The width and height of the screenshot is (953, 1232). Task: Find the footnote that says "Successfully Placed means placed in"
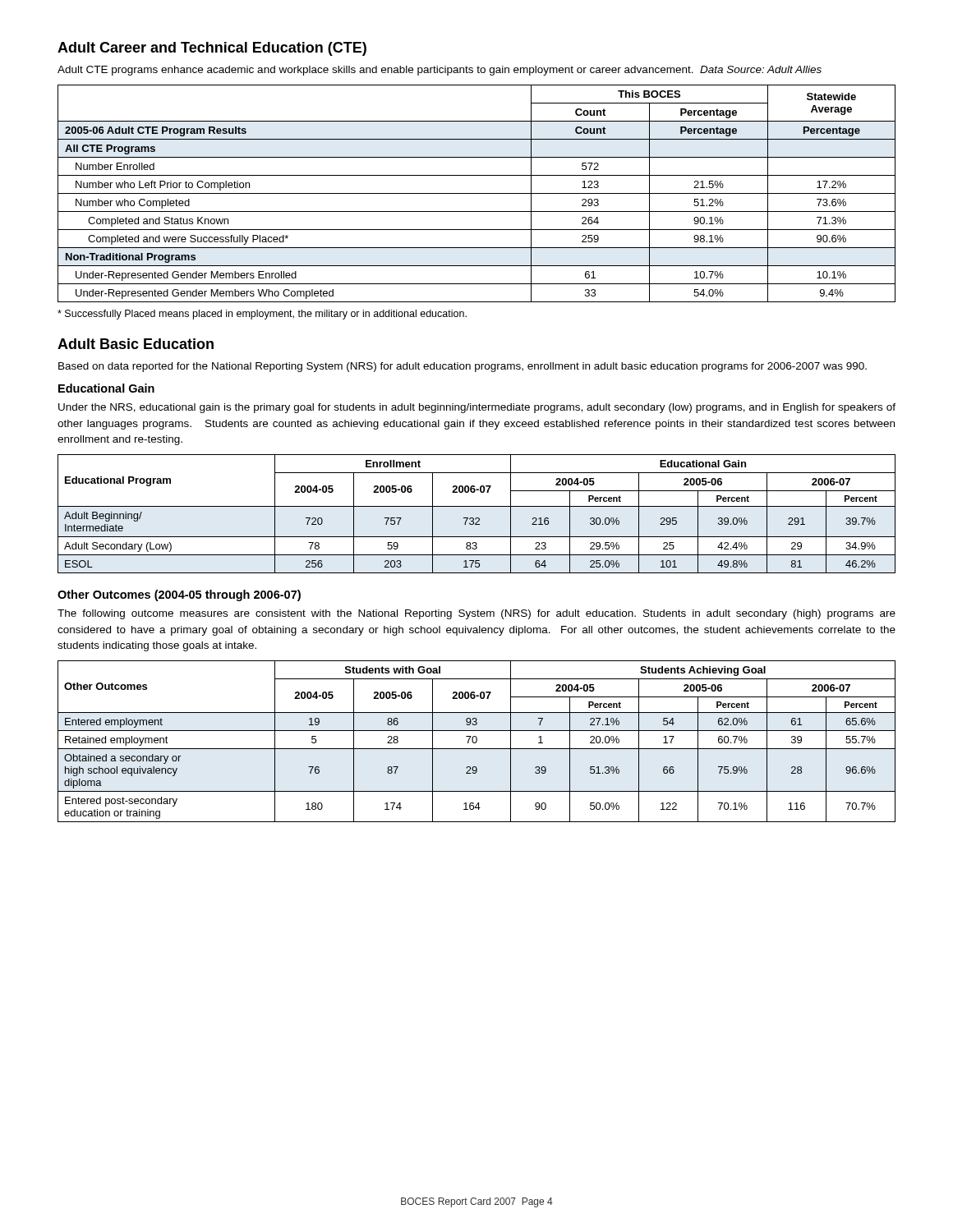[x=476, y=313]
